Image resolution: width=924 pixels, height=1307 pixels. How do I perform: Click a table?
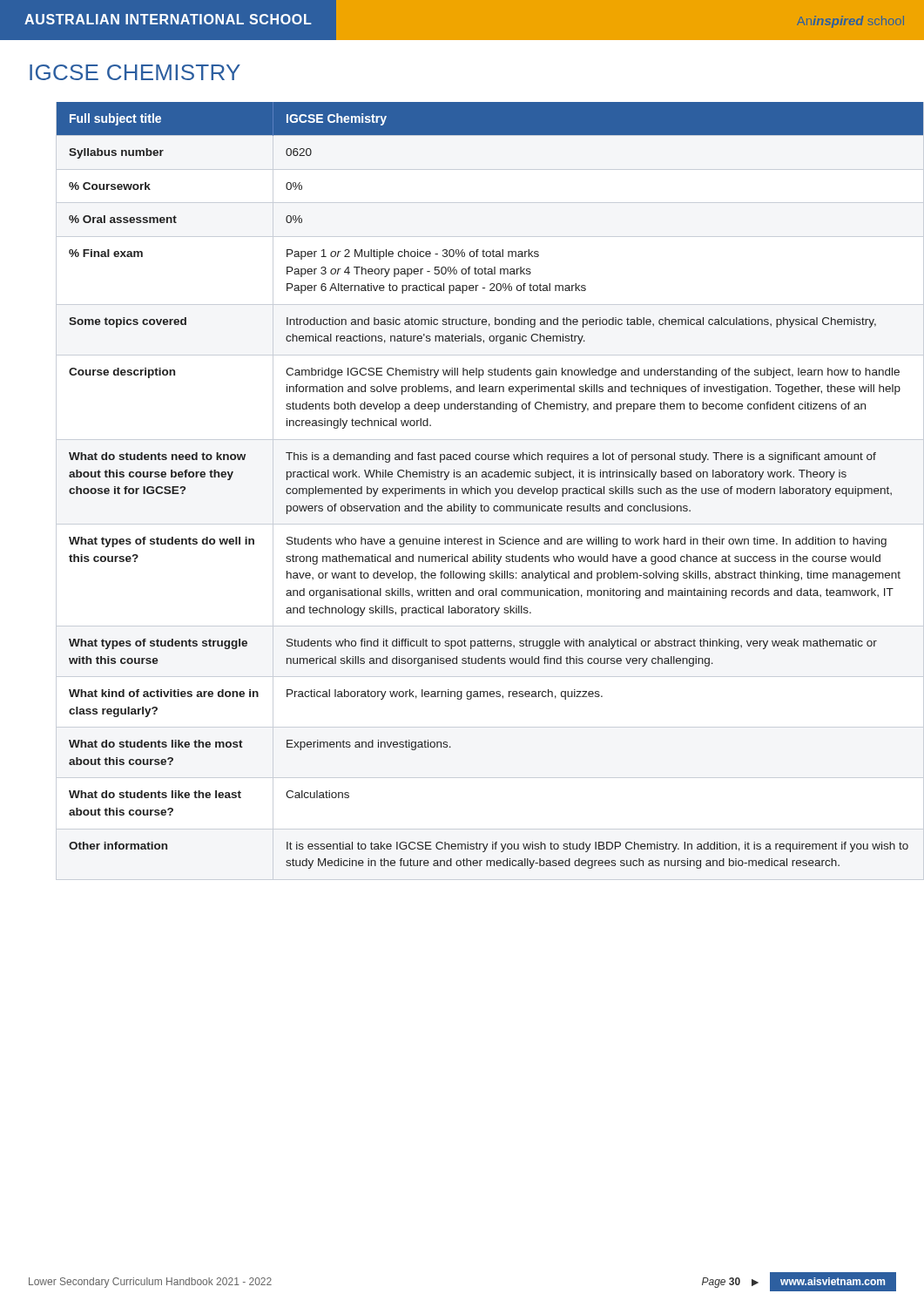click(x=462, y=491)
